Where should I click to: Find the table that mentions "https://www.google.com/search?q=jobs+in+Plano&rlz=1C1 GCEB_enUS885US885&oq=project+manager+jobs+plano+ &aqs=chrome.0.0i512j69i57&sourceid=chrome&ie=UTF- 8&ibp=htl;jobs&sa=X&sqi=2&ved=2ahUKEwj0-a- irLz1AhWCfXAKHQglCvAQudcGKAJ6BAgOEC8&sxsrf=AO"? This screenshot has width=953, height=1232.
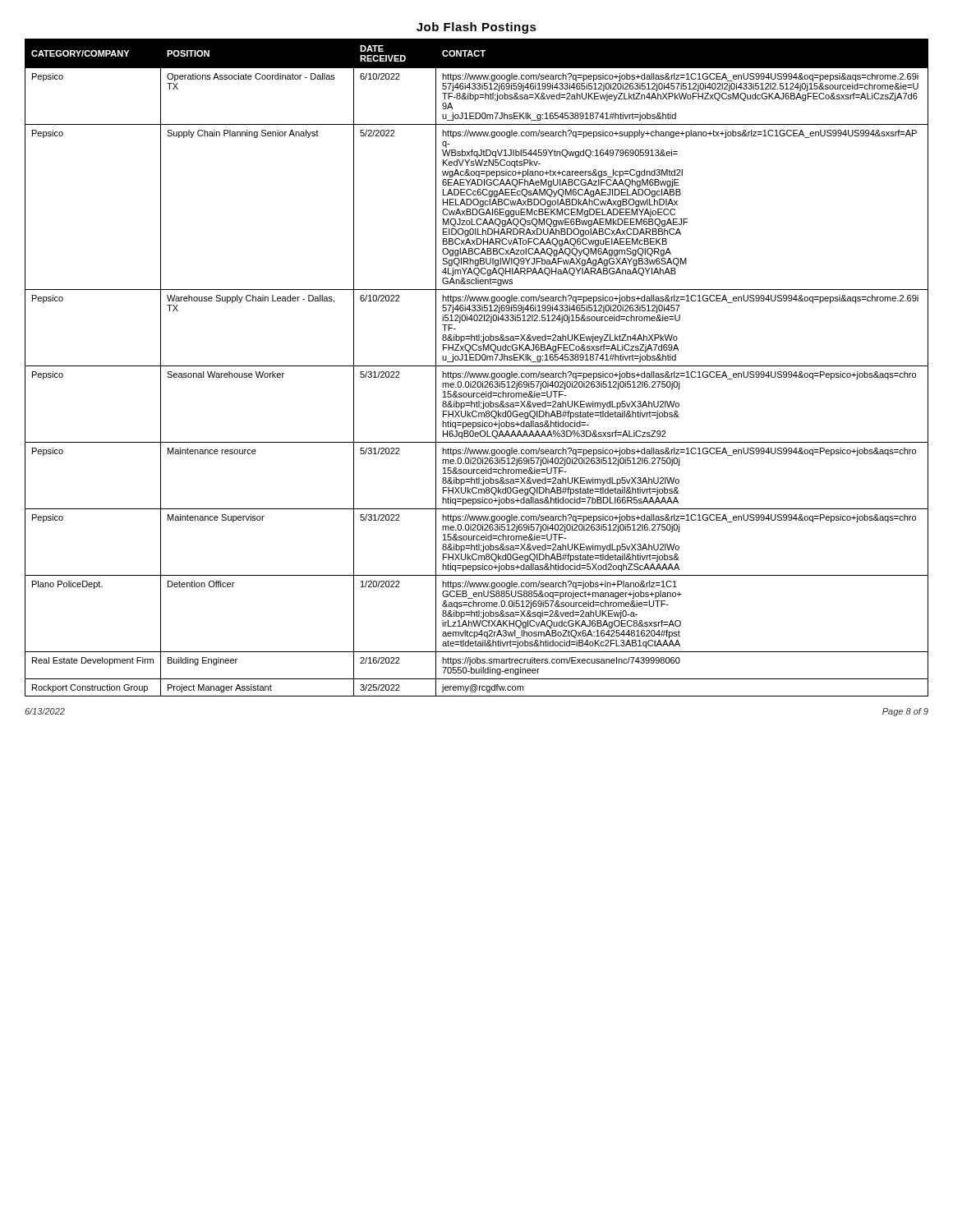tap(476, 368)
